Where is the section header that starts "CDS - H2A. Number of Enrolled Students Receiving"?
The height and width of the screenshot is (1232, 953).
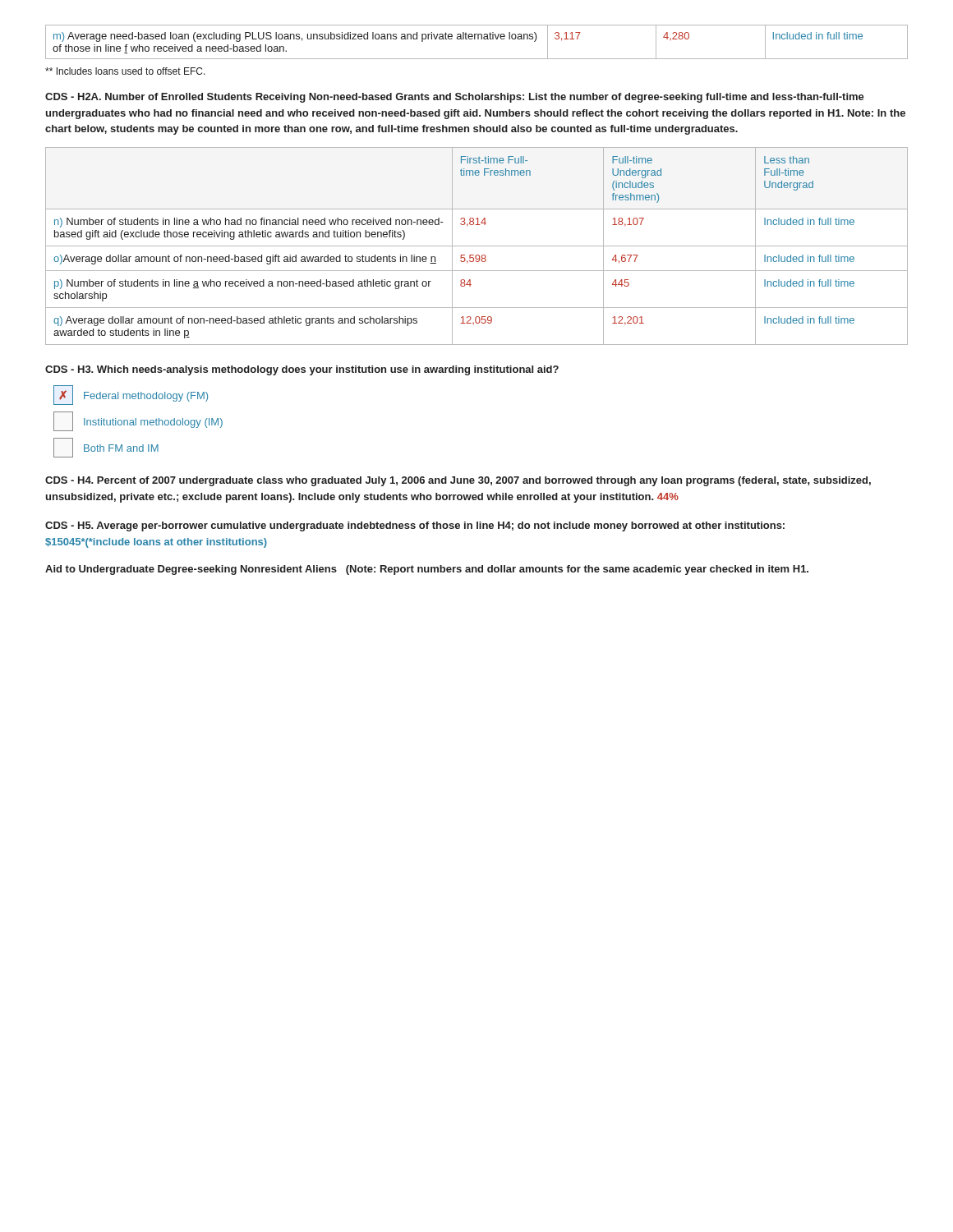475,112
